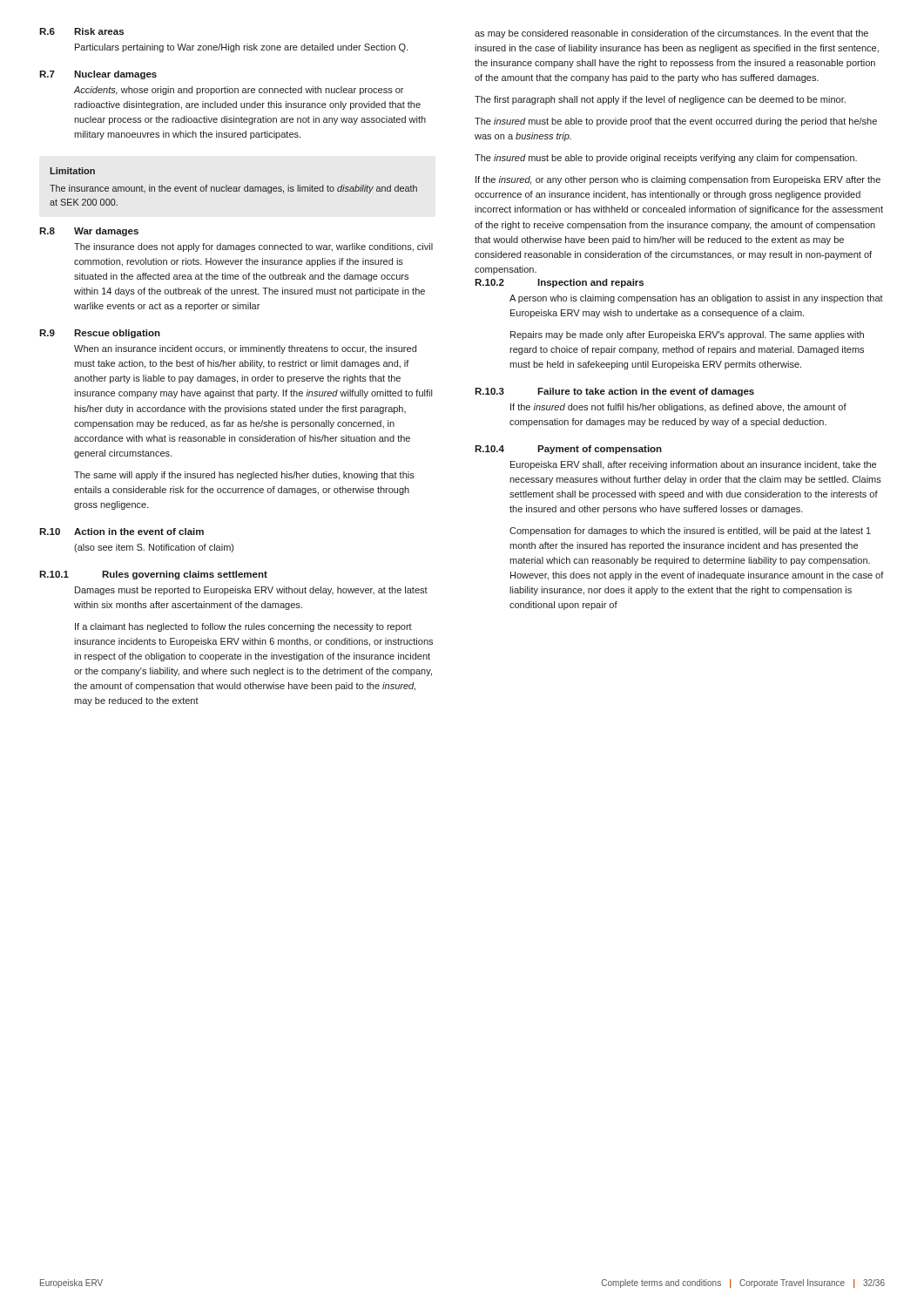Select the text block starting "R.7 Nuclear damages"
This screenshot has width=924, height=1307.
[x=237, y=106]
